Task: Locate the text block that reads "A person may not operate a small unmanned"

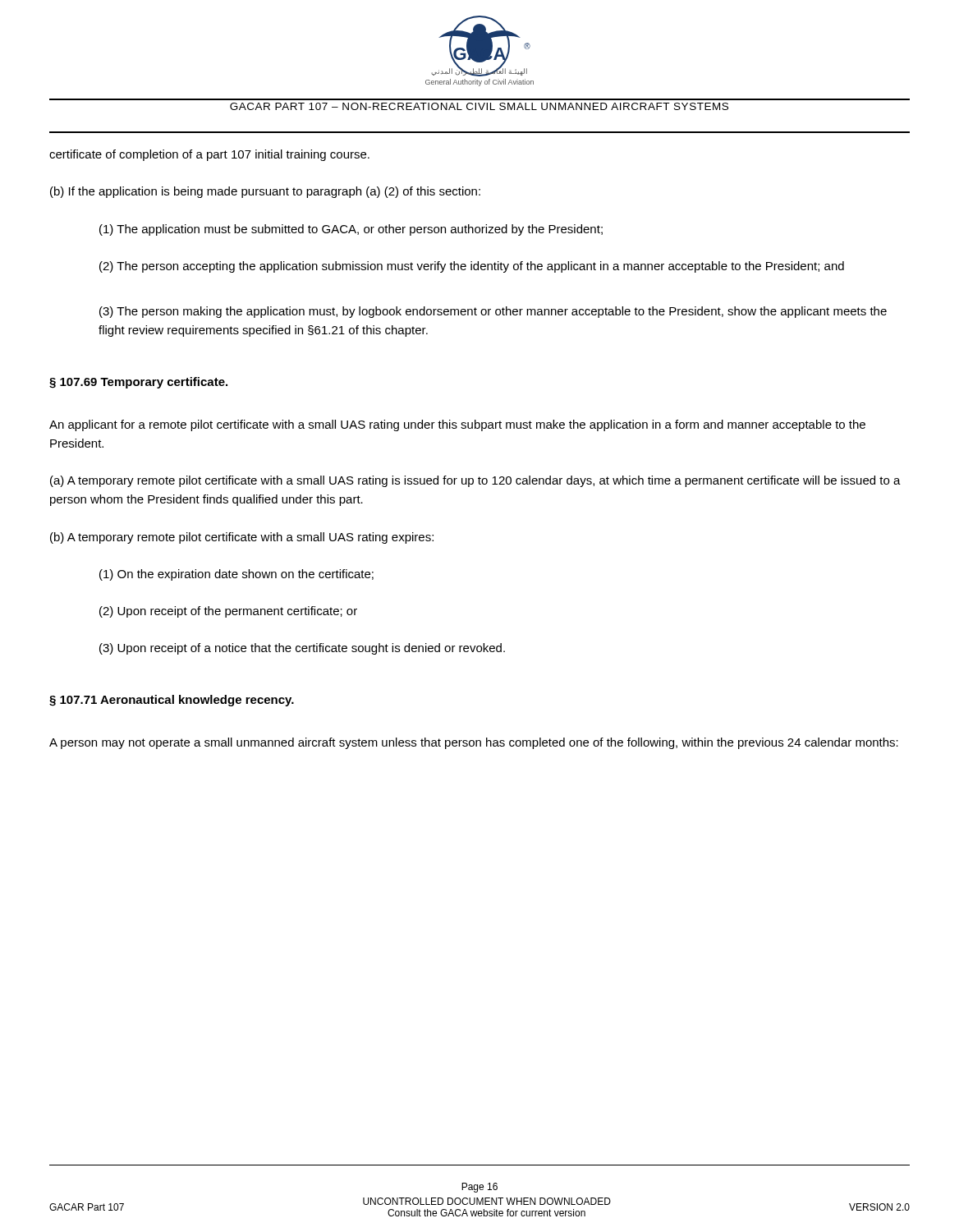Action: [x=474, y=742]
